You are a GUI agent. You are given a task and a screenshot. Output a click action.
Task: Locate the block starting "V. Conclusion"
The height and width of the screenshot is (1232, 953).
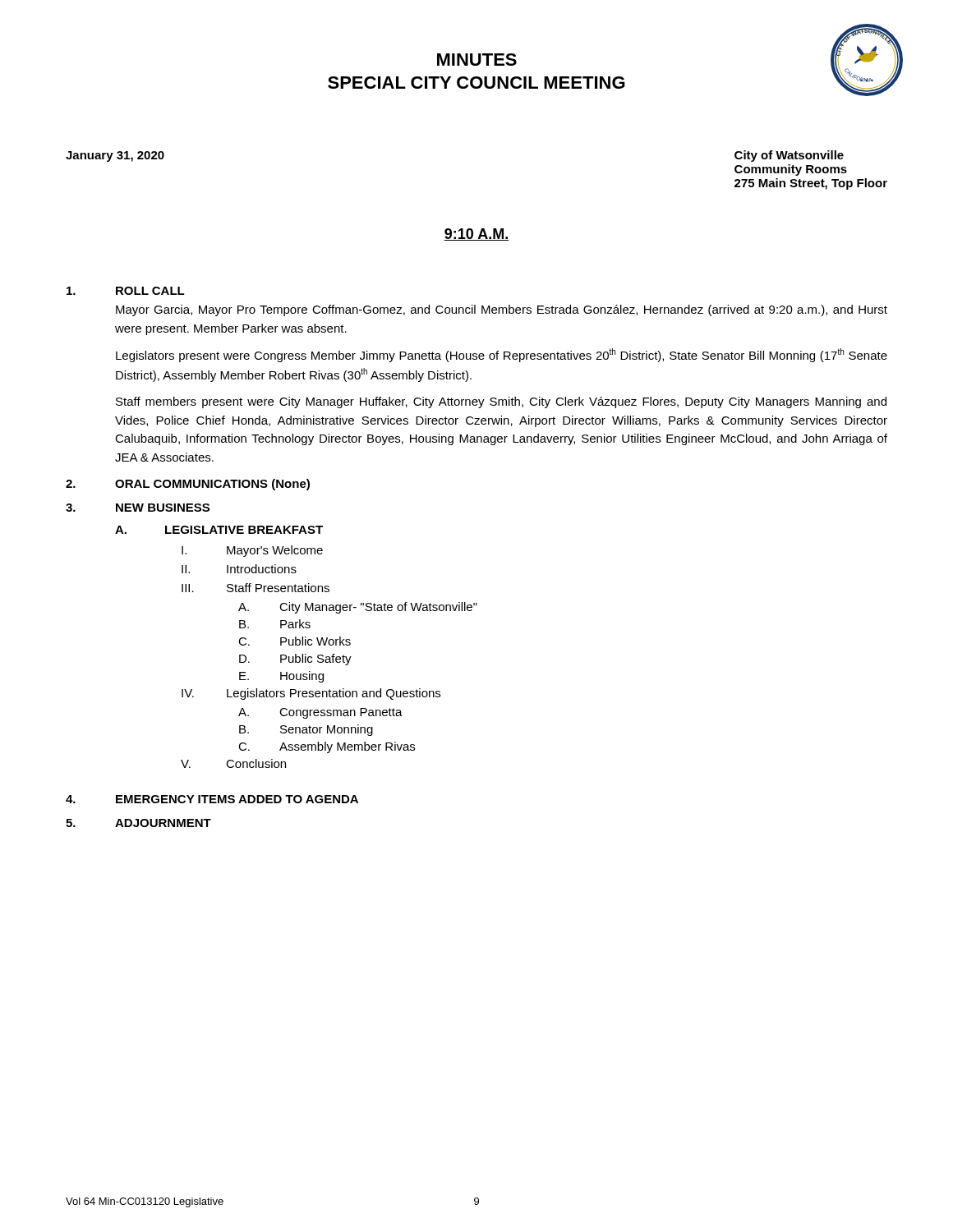(x=233, y=763)
